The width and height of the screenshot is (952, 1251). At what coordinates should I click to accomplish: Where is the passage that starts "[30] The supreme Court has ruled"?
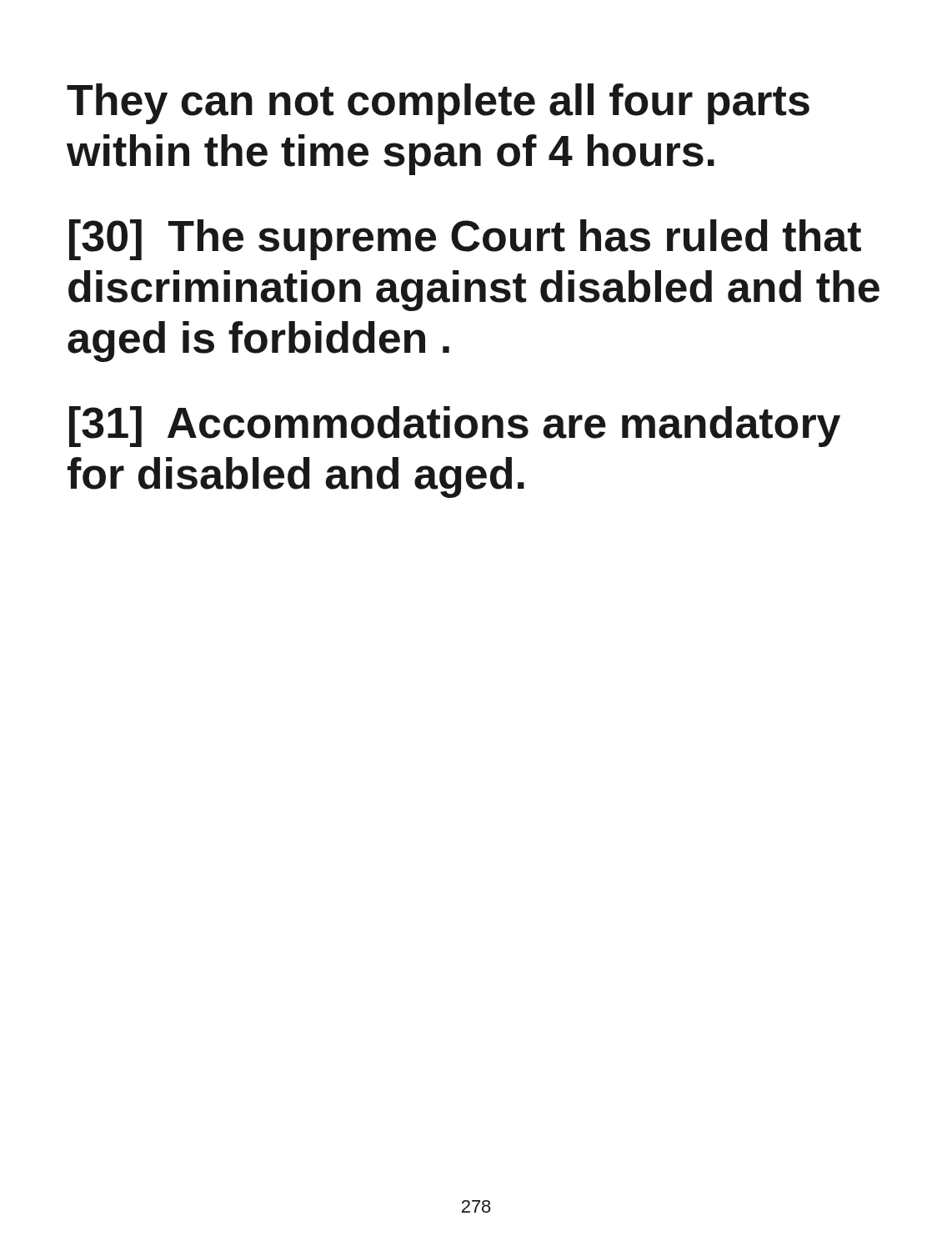pyautogui.click(x=474, y=287)
